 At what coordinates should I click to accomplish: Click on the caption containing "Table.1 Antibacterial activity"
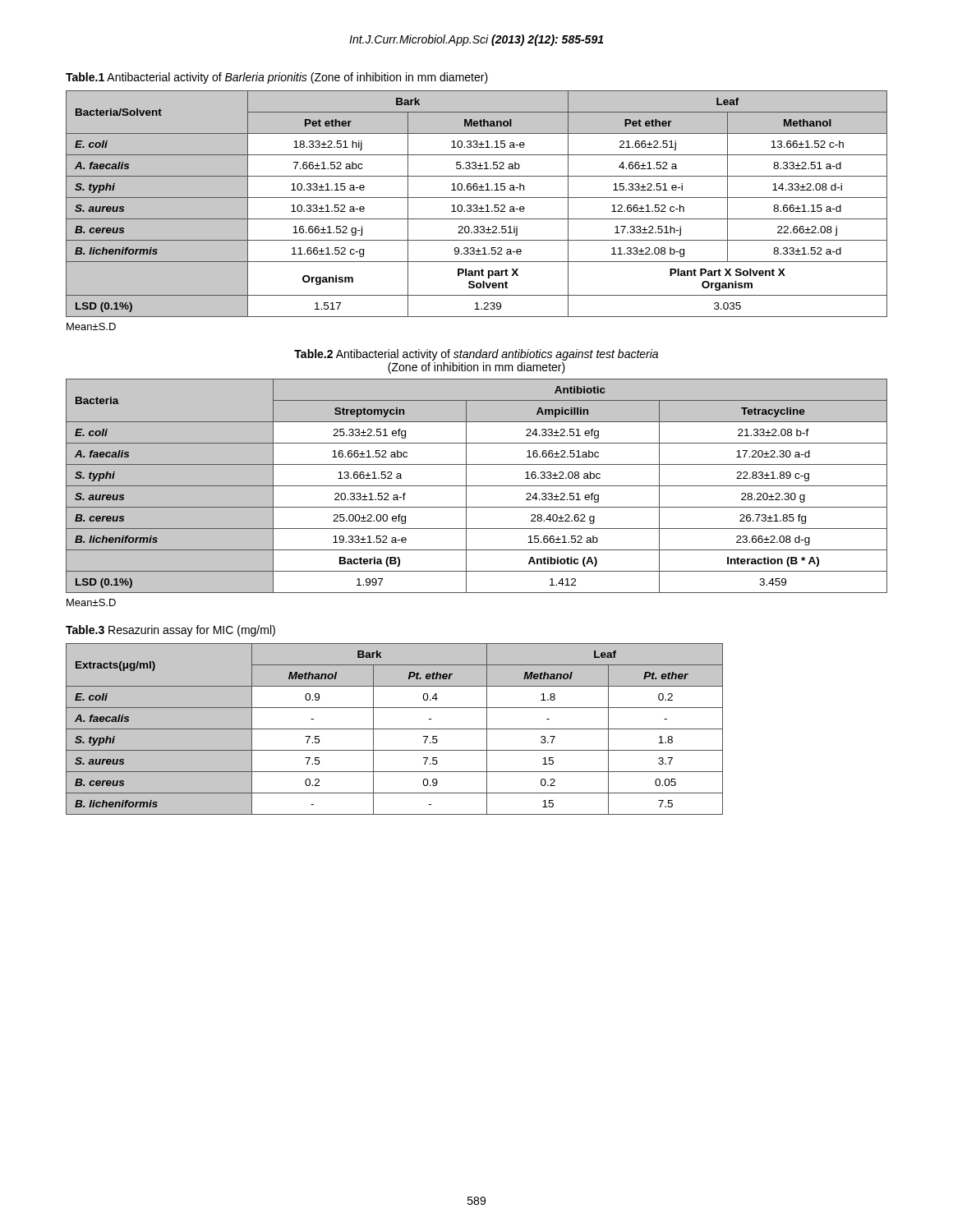click(277, 77)
